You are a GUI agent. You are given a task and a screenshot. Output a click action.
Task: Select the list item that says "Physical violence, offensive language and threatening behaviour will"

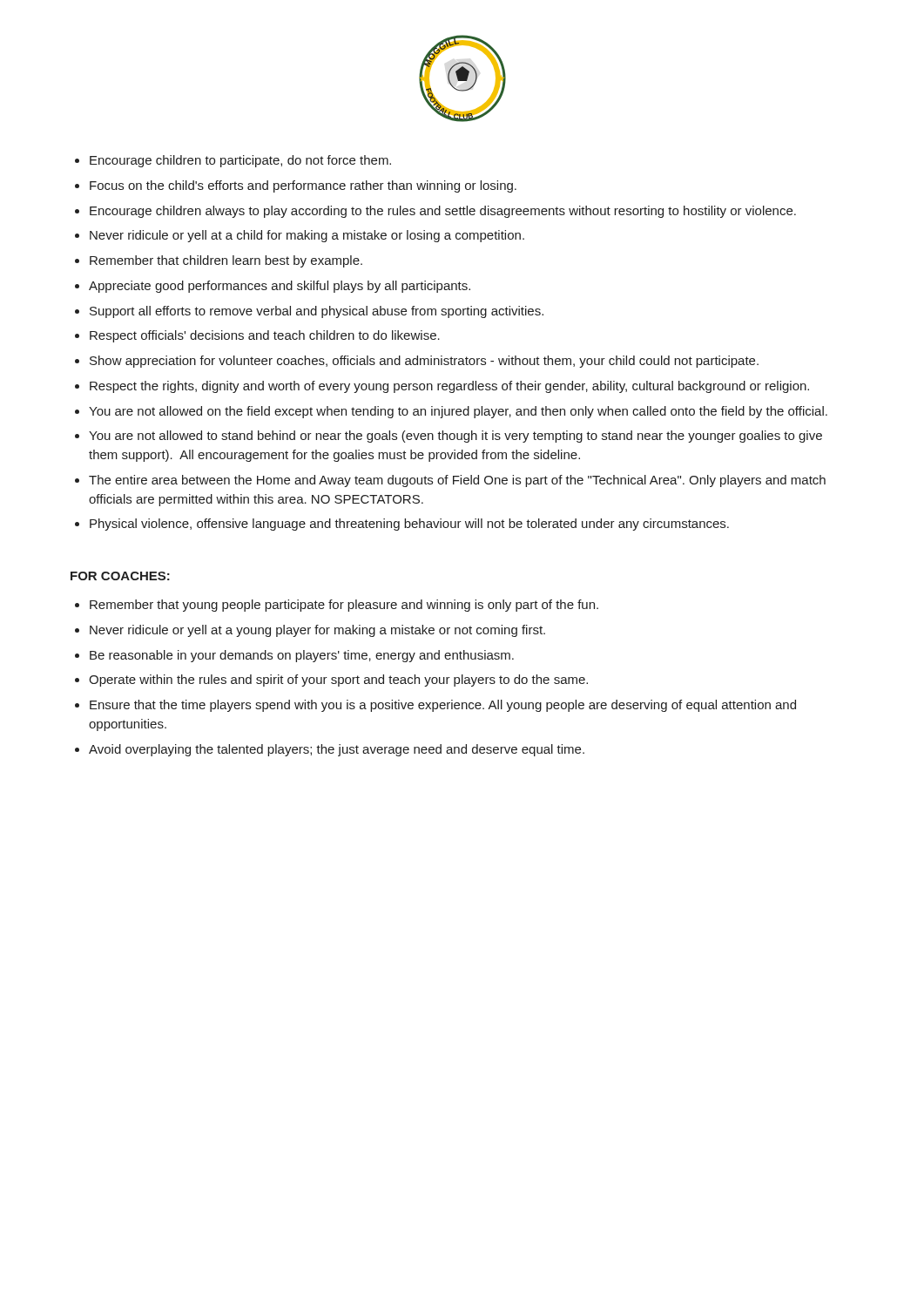[409, 523]
